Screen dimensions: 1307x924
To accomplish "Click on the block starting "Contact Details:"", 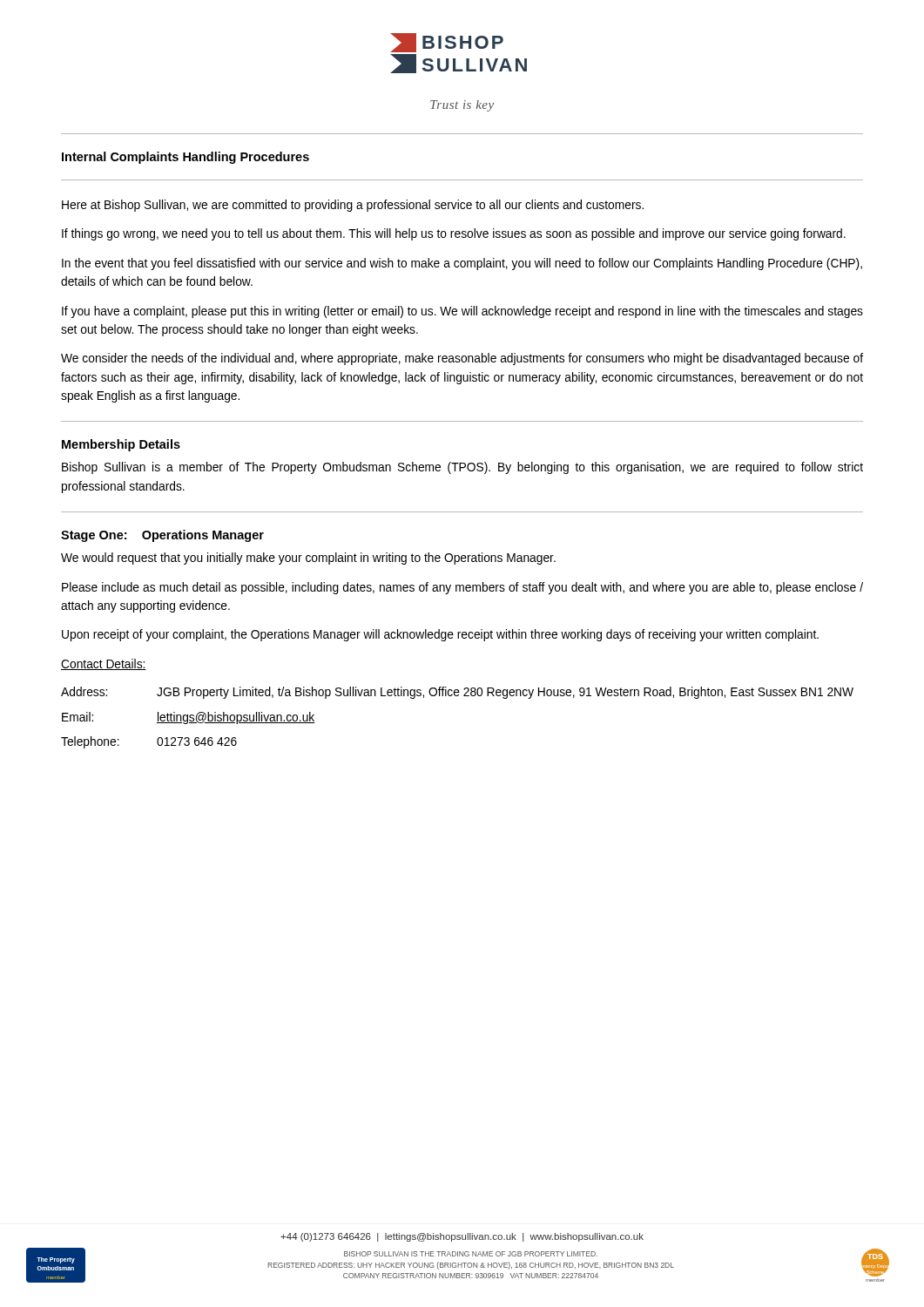I will 103,664.
